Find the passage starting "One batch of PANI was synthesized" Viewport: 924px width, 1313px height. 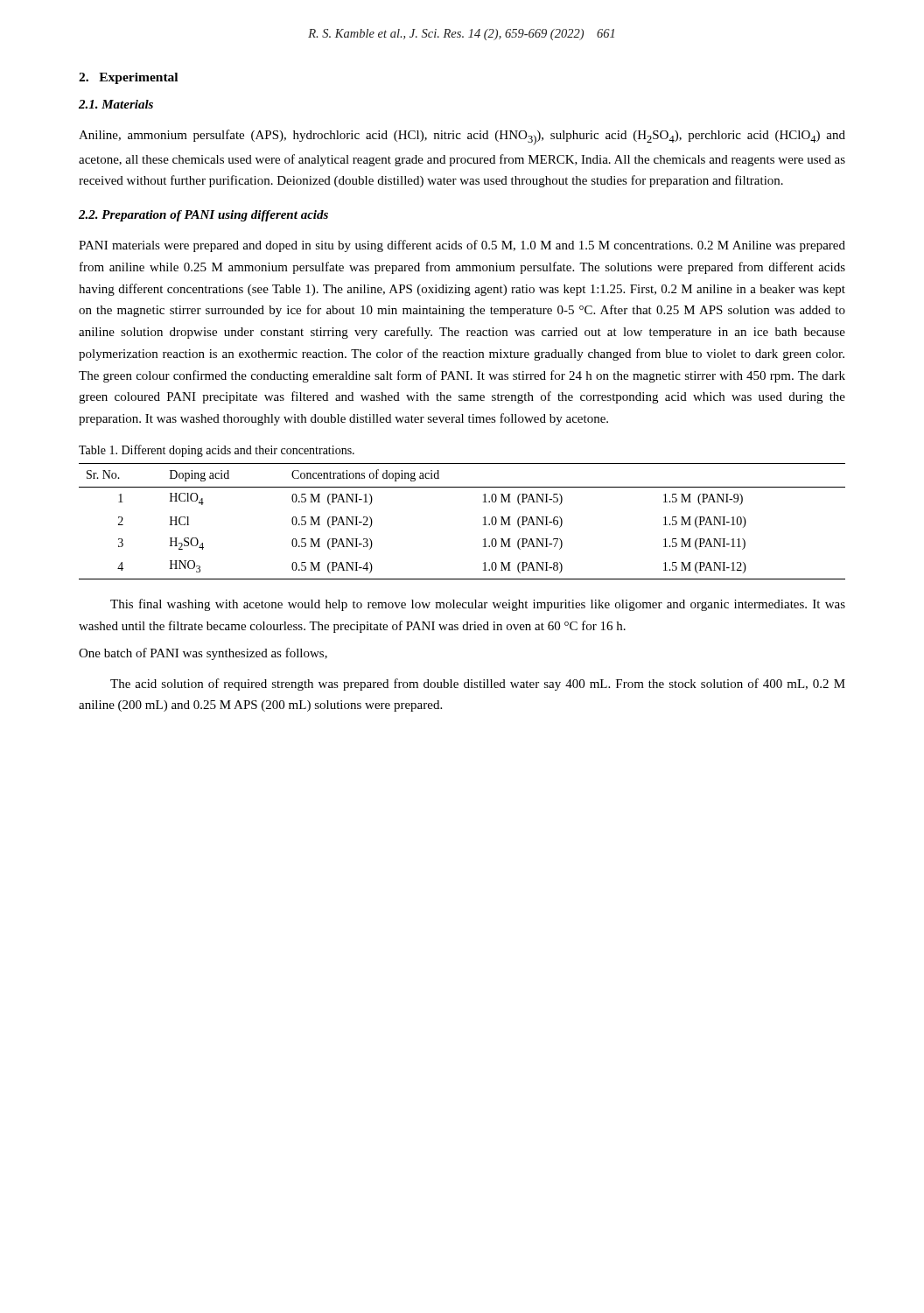(x=203, y=653)
